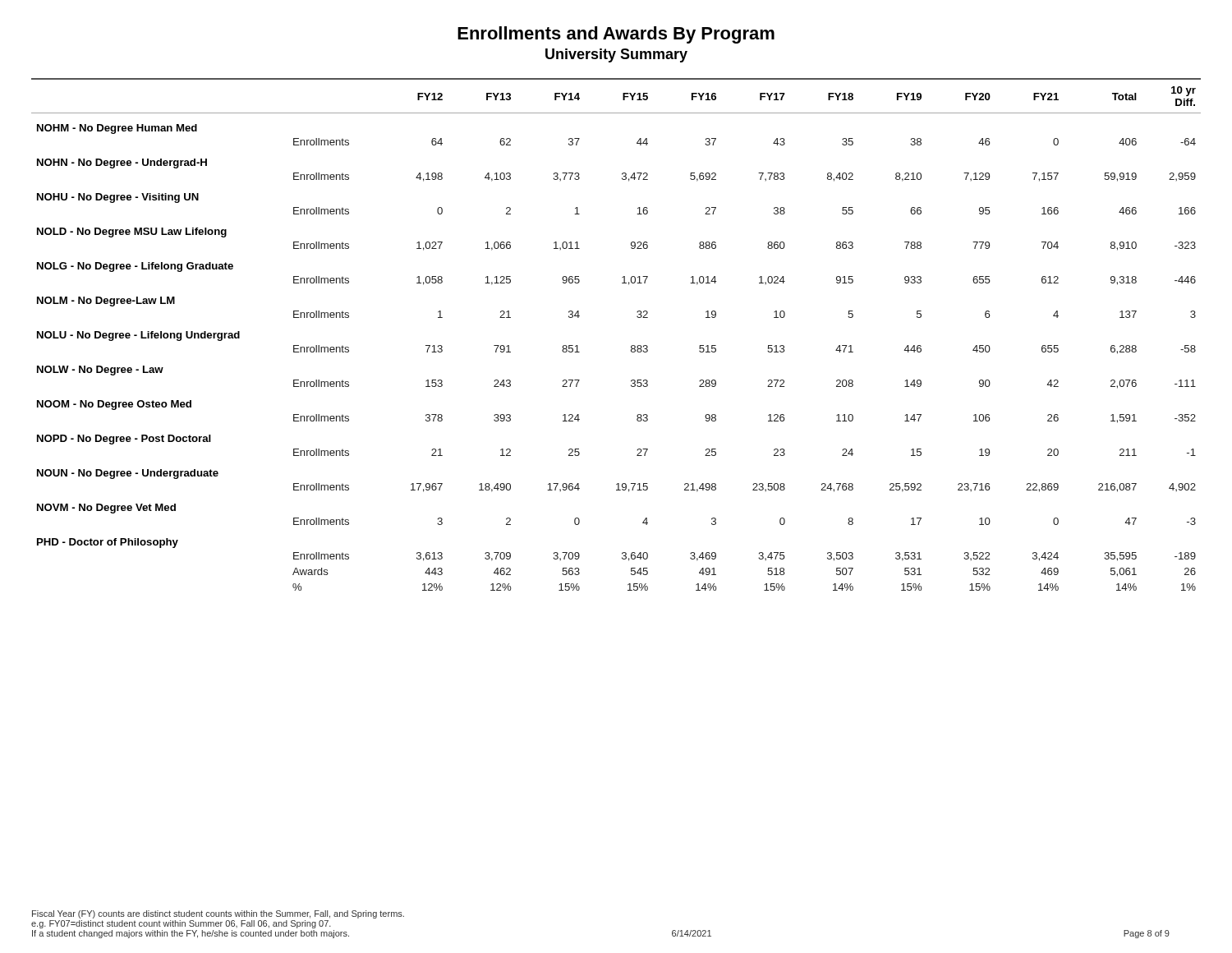
Task: Find the text block starting "Enrollments and Awards By Program University Summary"
Action: coord(616,43)
